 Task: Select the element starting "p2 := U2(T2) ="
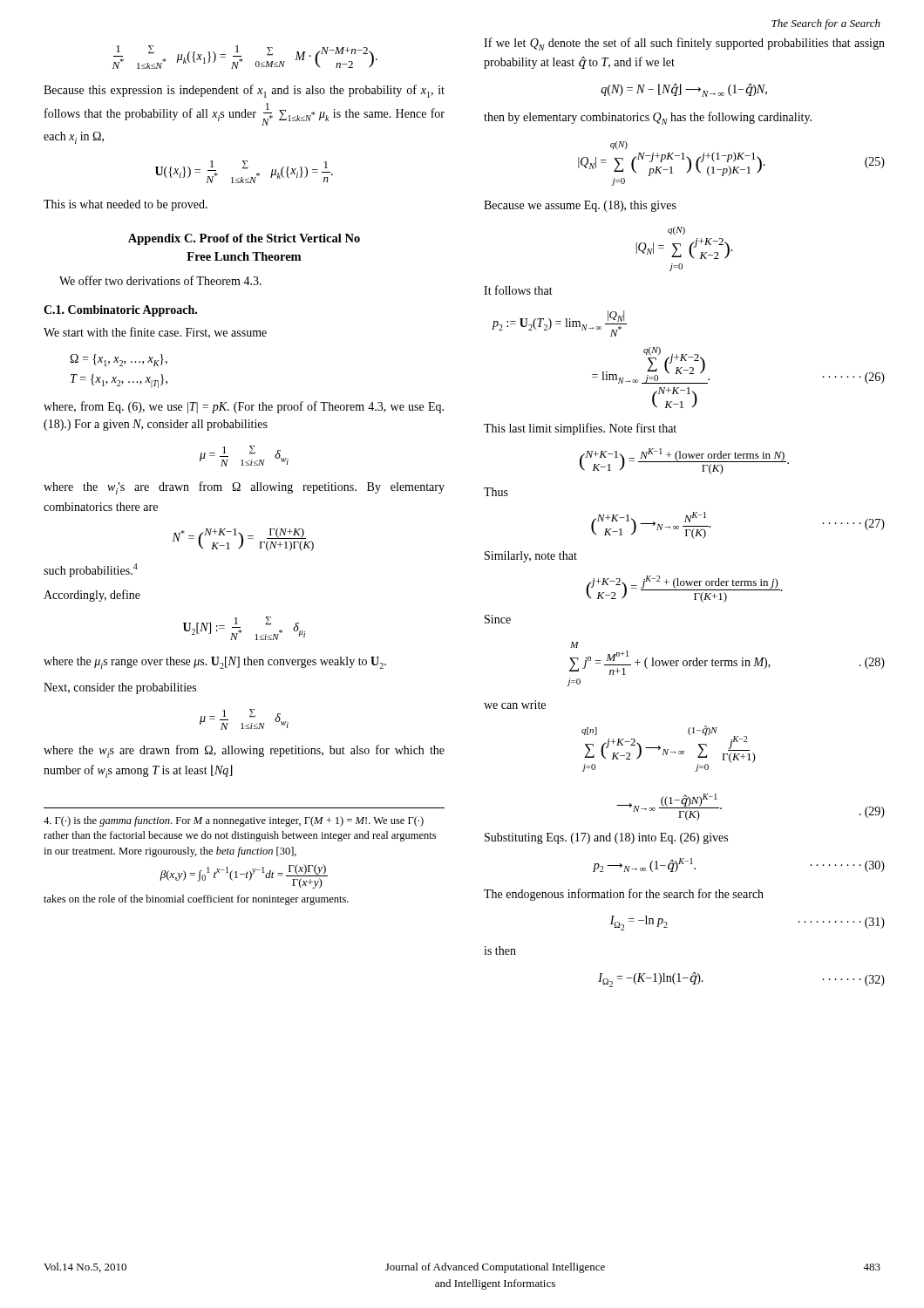(684, 360)
